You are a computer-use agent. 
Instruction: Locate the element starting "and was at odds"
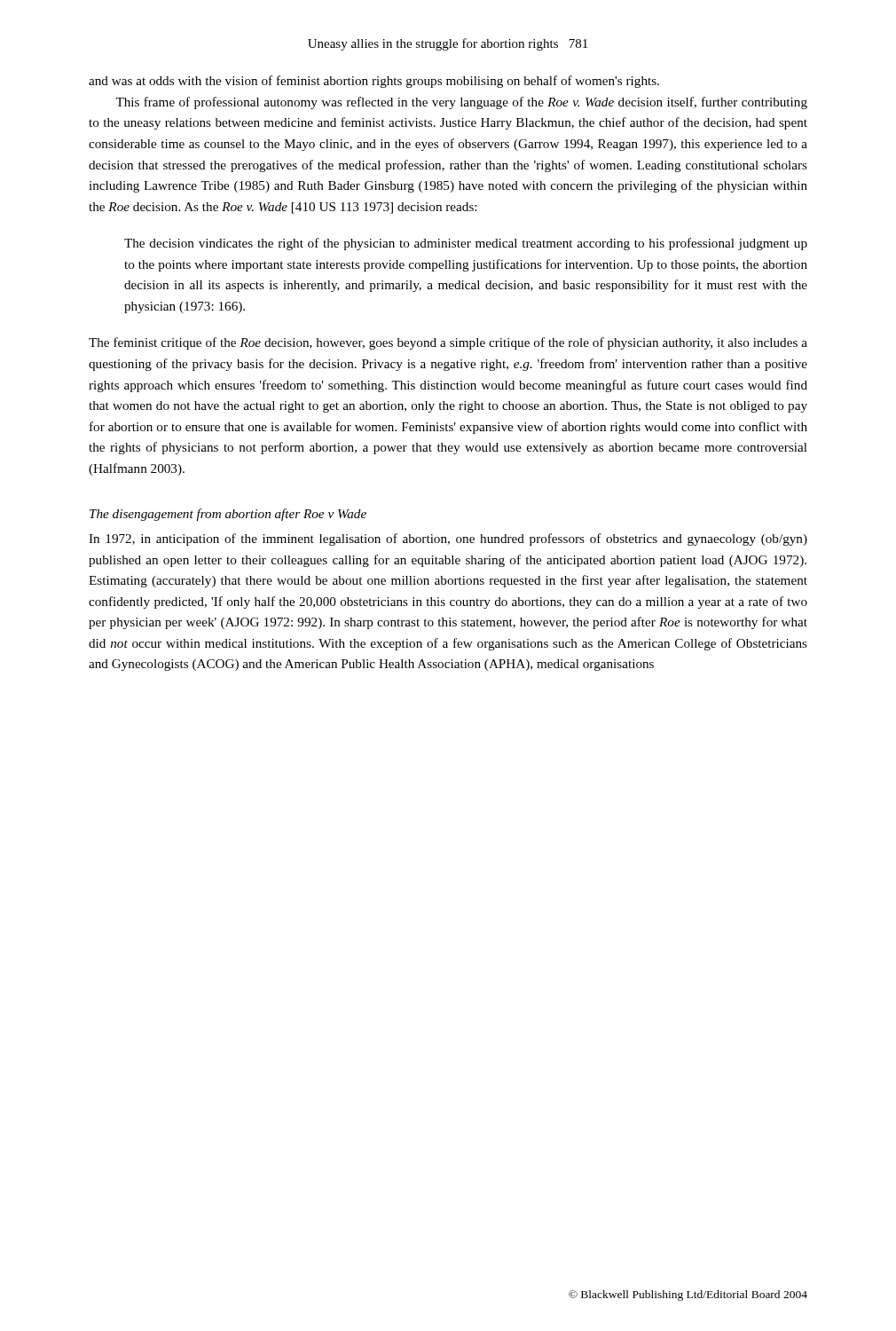click(374, 81)
